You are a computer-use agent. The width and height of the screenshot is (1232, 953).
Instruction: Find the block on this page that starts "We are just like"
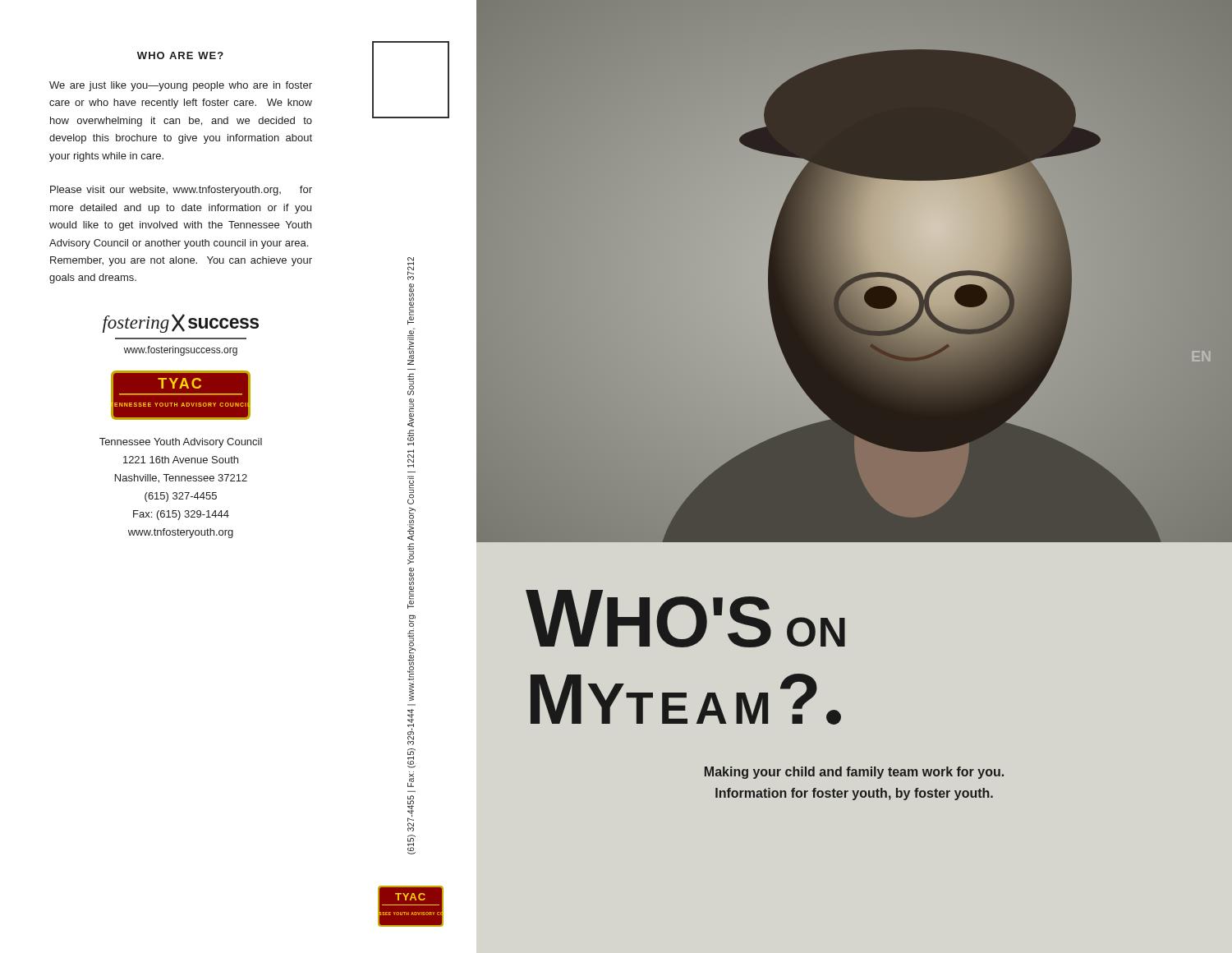(x=181, y=120)
